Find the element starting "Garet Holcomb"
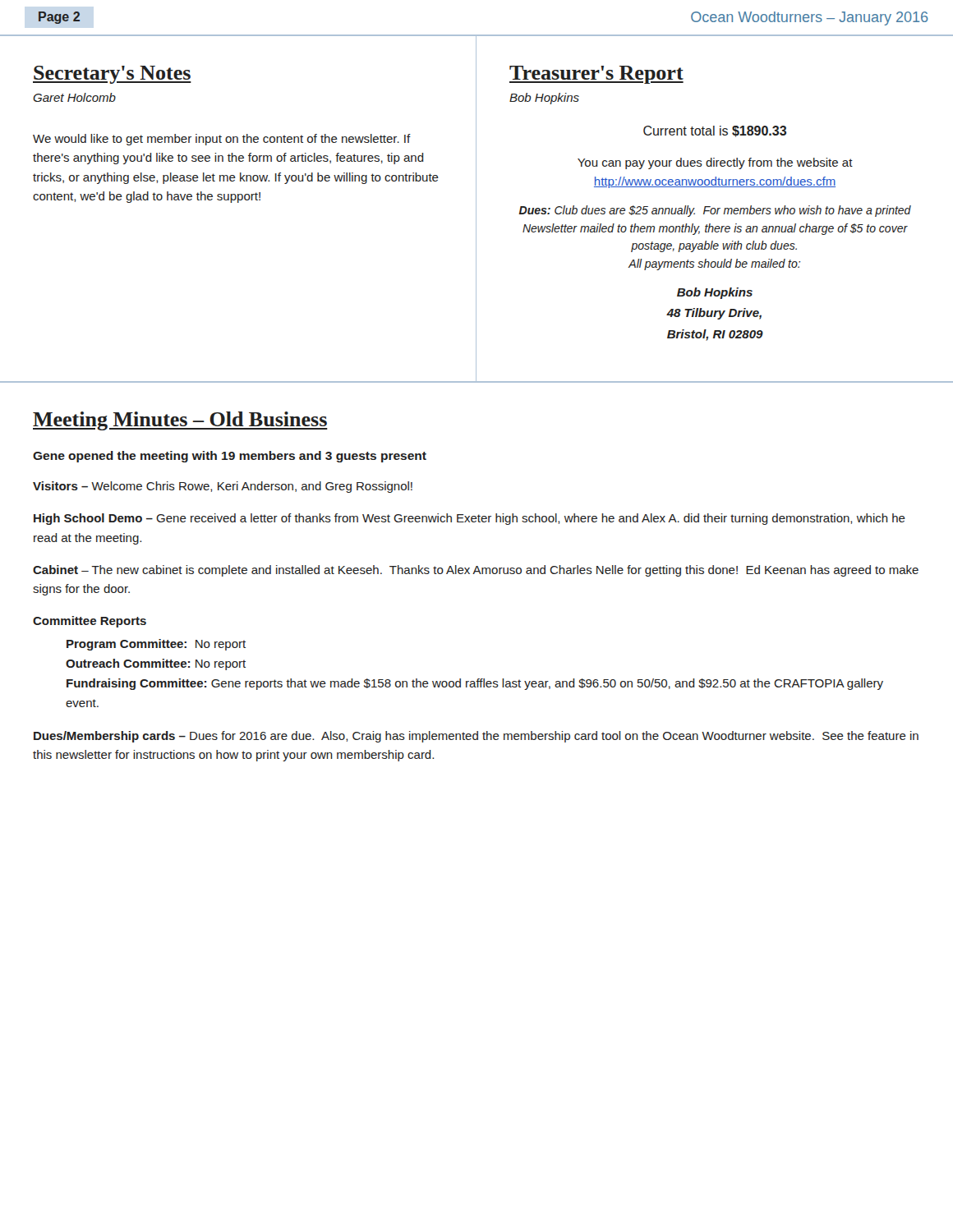953x1232 pixels. tap(74, 97)
